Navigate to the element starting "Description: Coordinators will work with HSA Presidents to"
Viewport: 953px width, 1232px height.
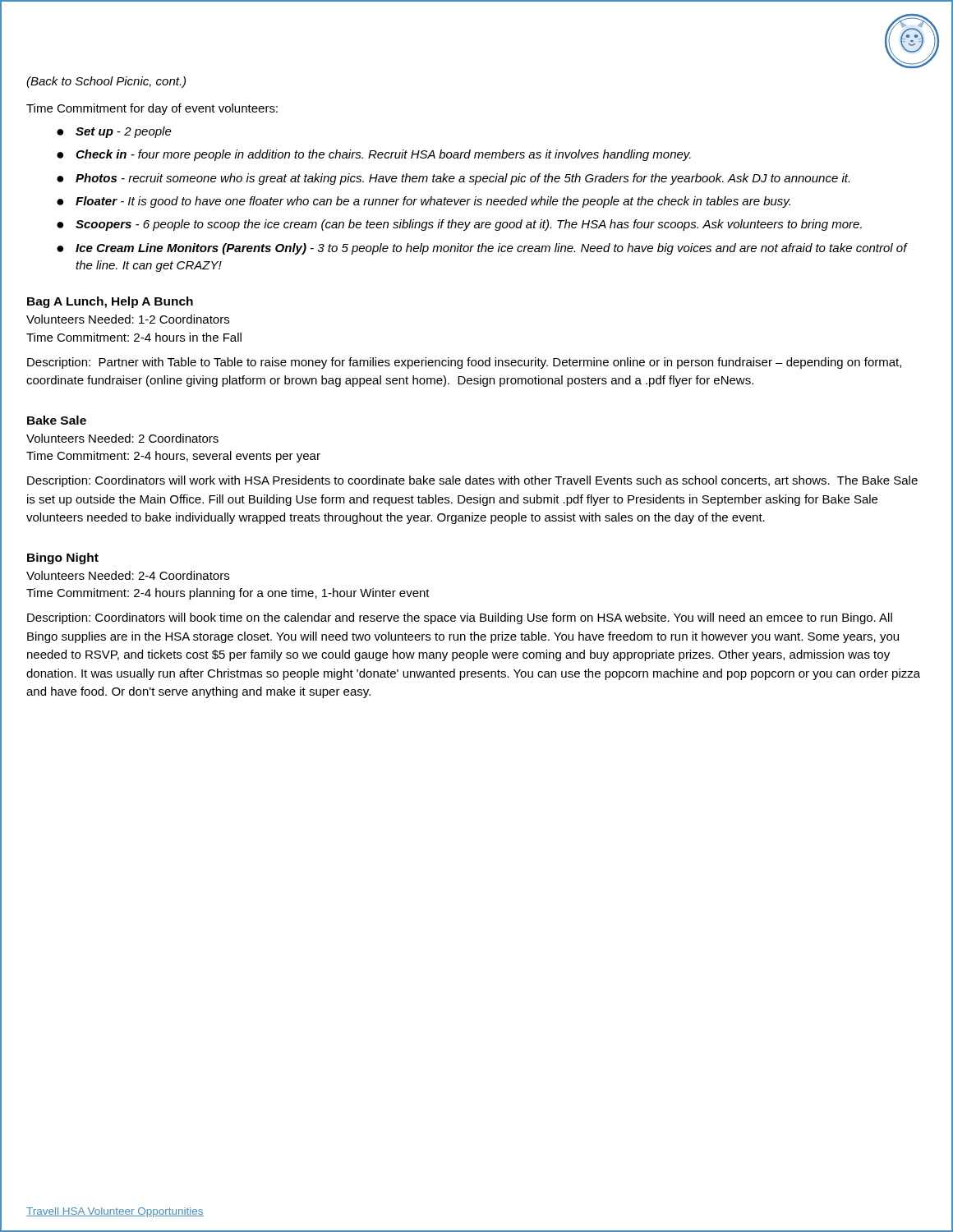pos(472,499)
